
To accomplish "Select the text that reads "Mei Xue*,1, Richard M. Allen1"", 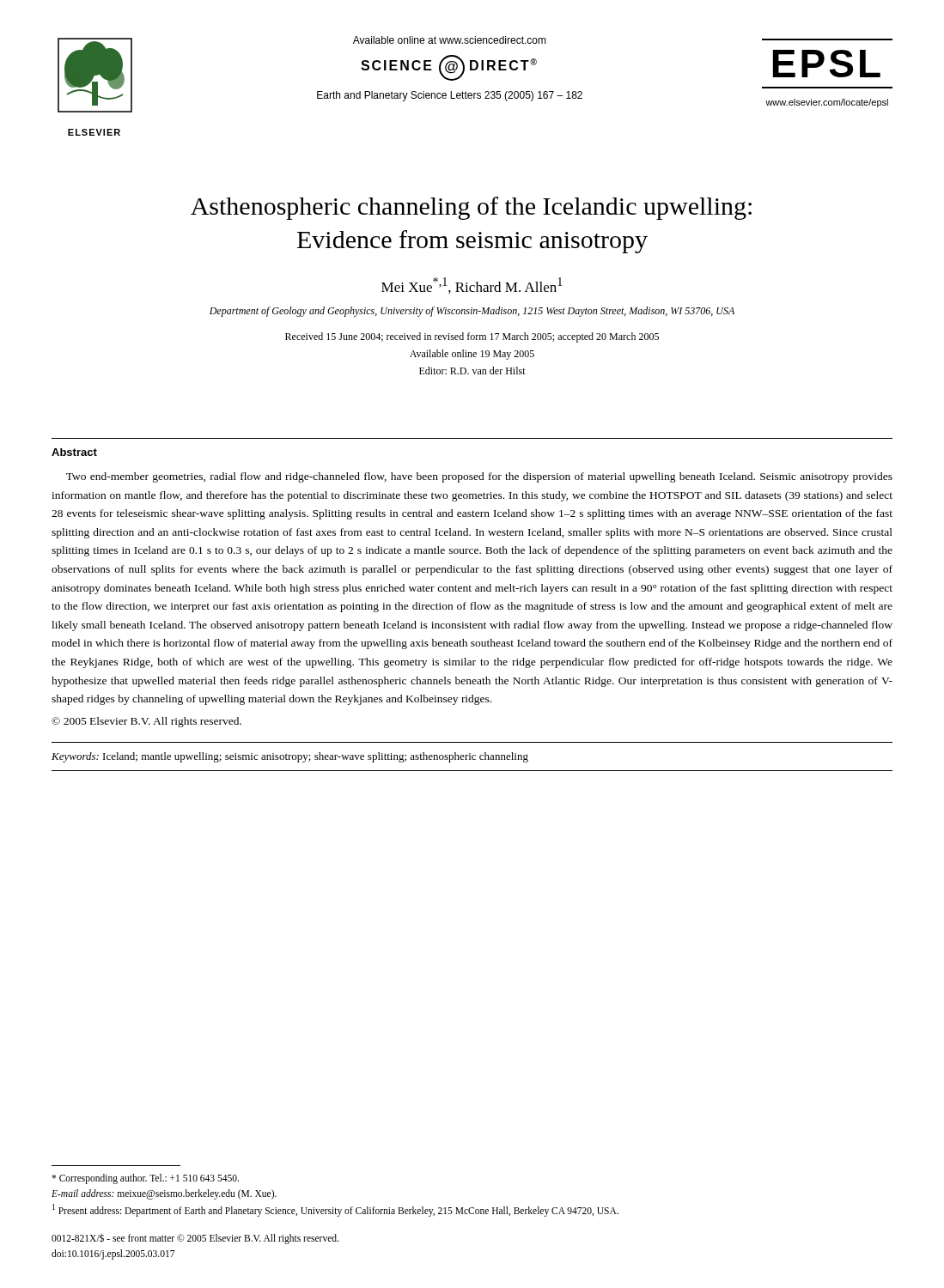I will tap(472, 285).
